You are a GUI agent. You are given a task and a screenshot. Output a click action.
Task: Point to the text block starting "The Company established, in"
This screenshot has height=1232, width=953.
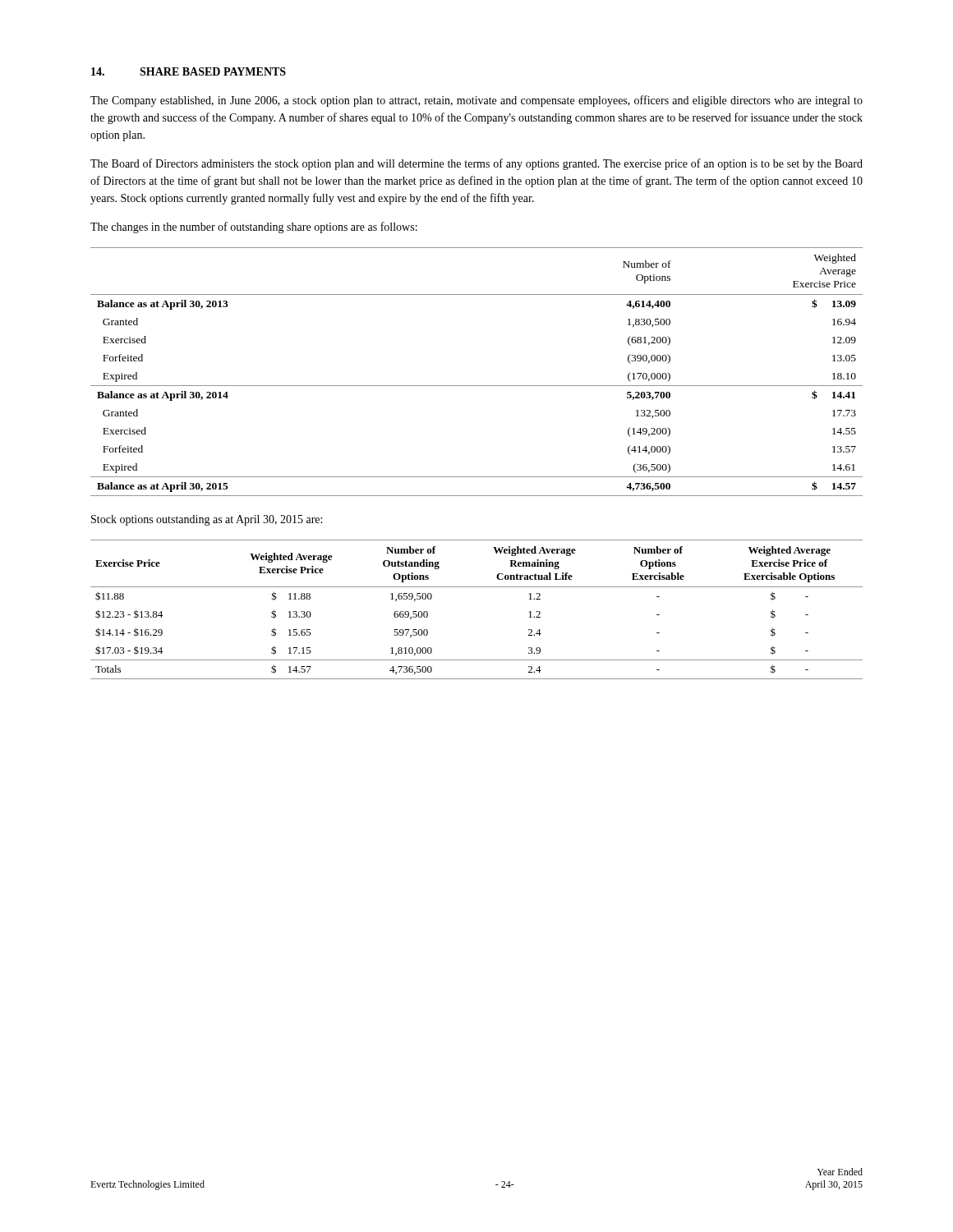476,118
